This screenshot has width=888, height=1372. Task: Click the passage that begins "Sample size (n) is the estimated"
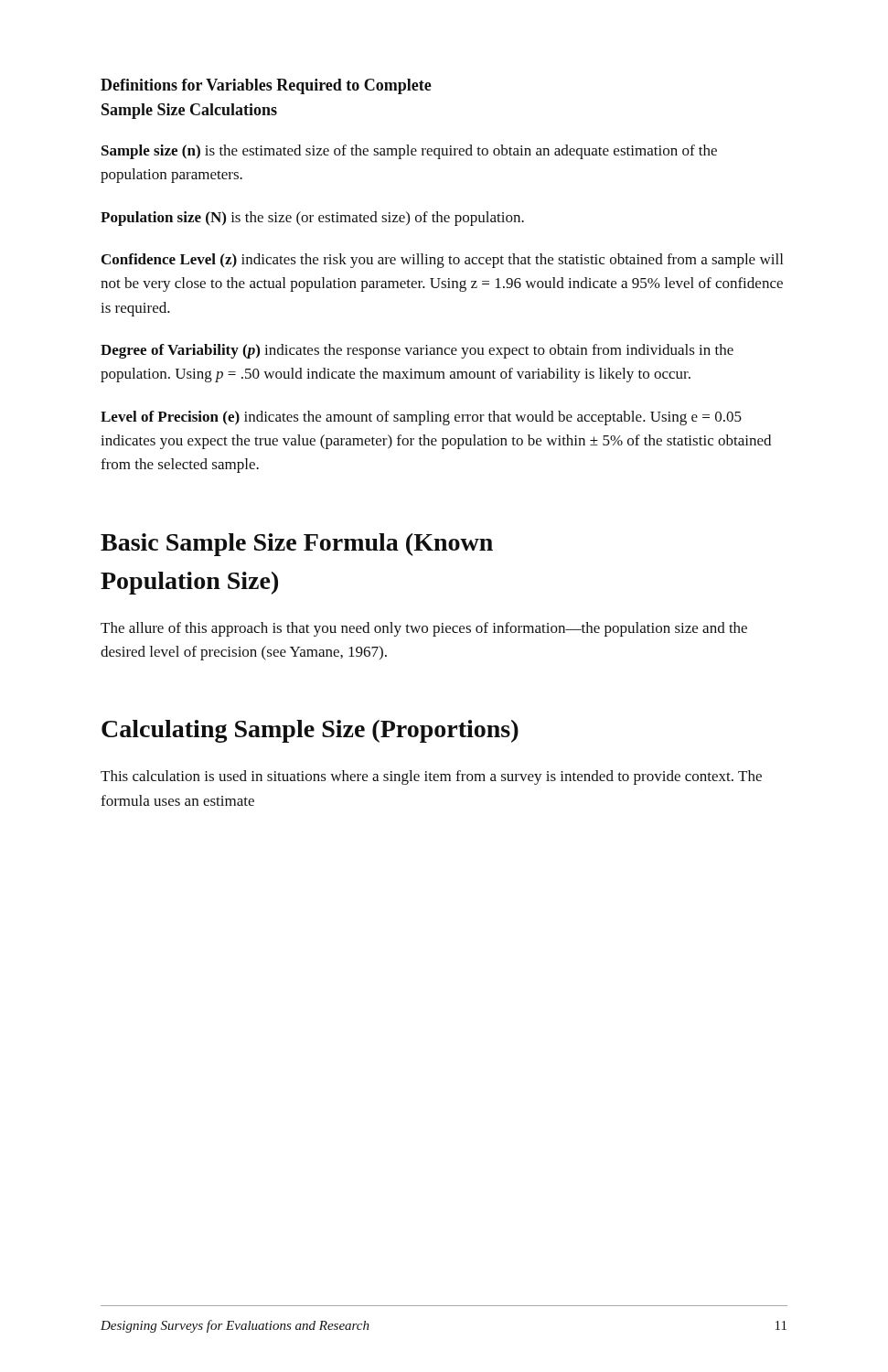pos(409,163)
